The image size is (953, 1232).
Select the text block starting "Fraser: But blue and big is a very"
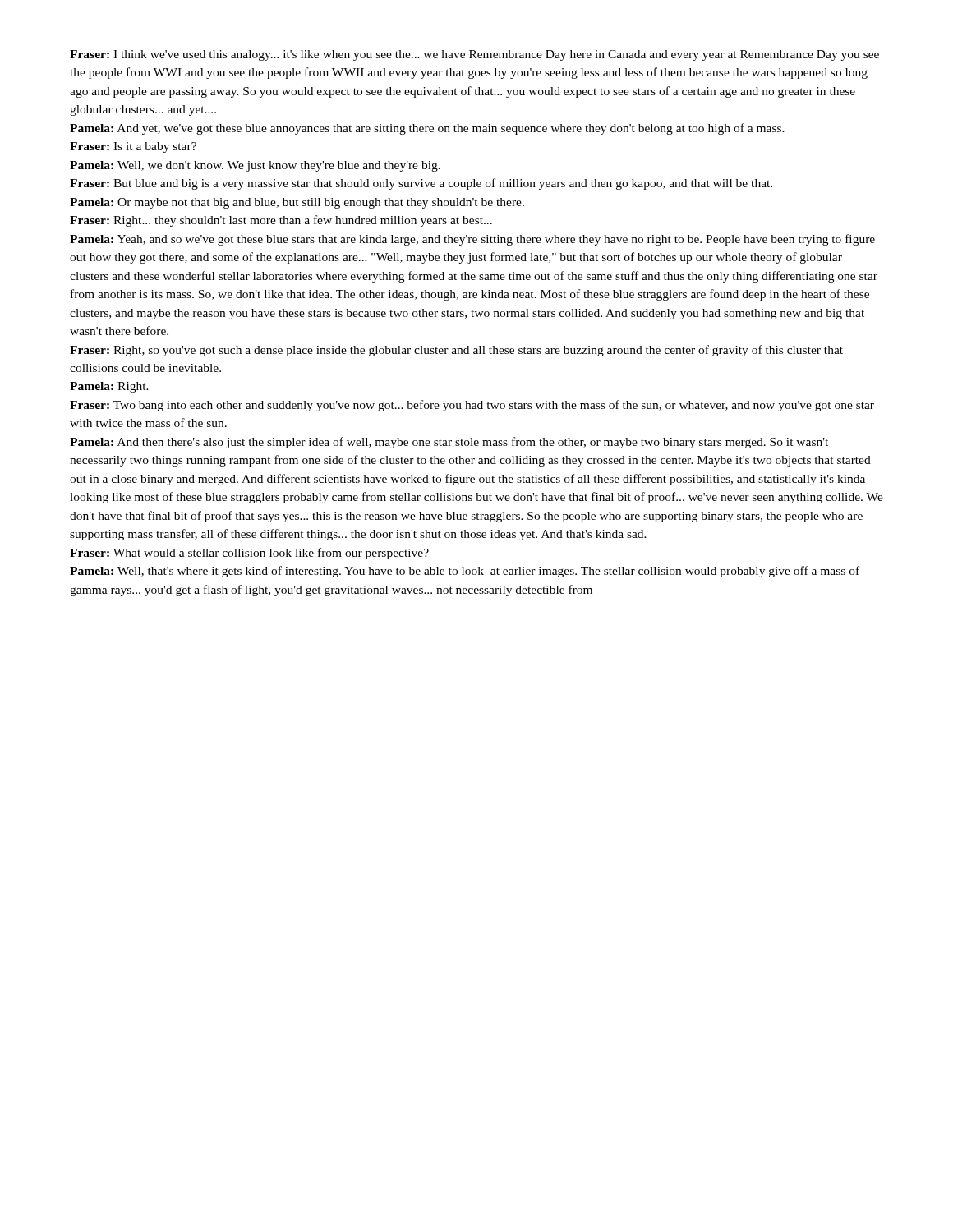point(476,184)
